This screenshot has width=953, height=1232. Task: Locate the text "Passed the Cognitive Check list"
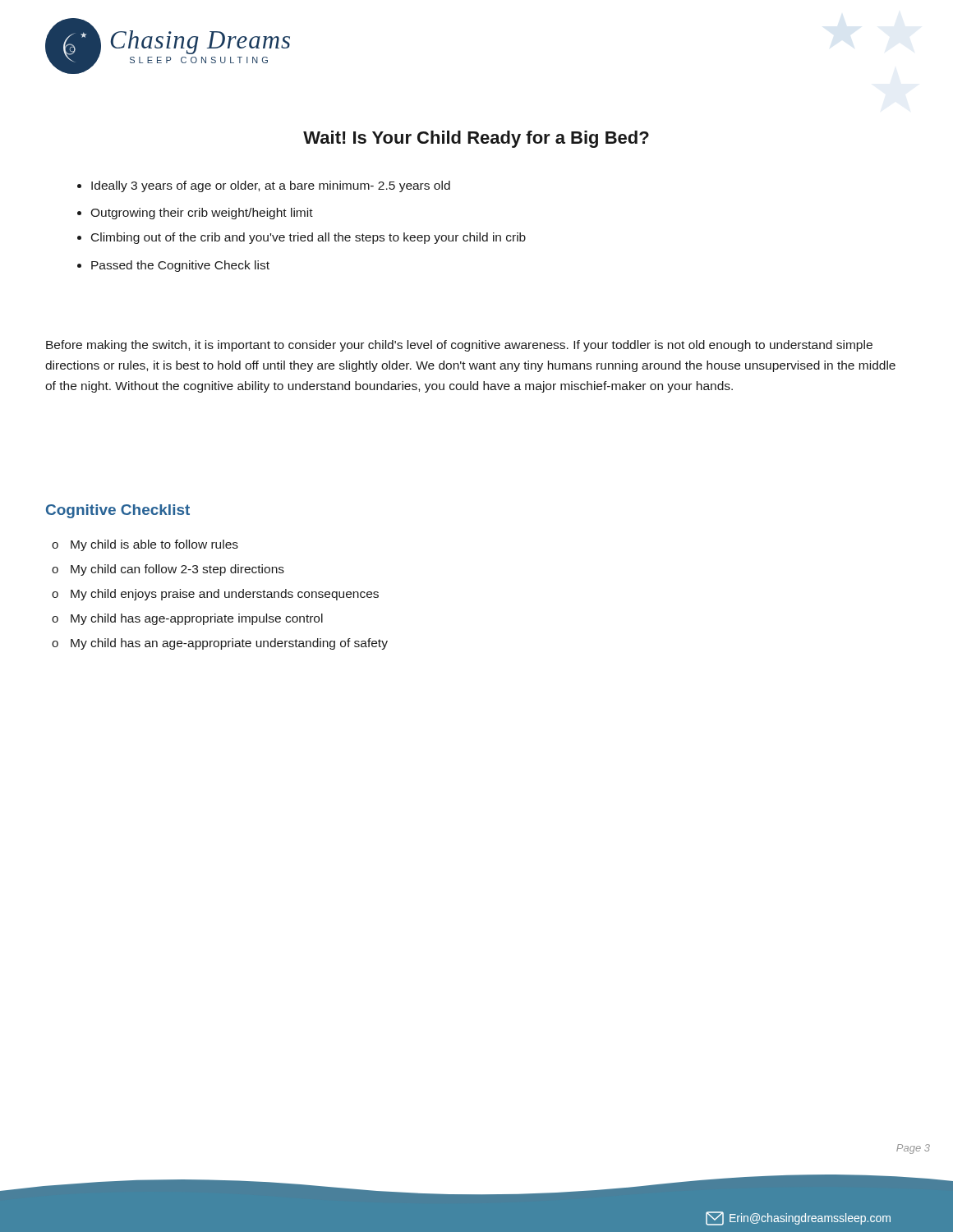point(173,266)
